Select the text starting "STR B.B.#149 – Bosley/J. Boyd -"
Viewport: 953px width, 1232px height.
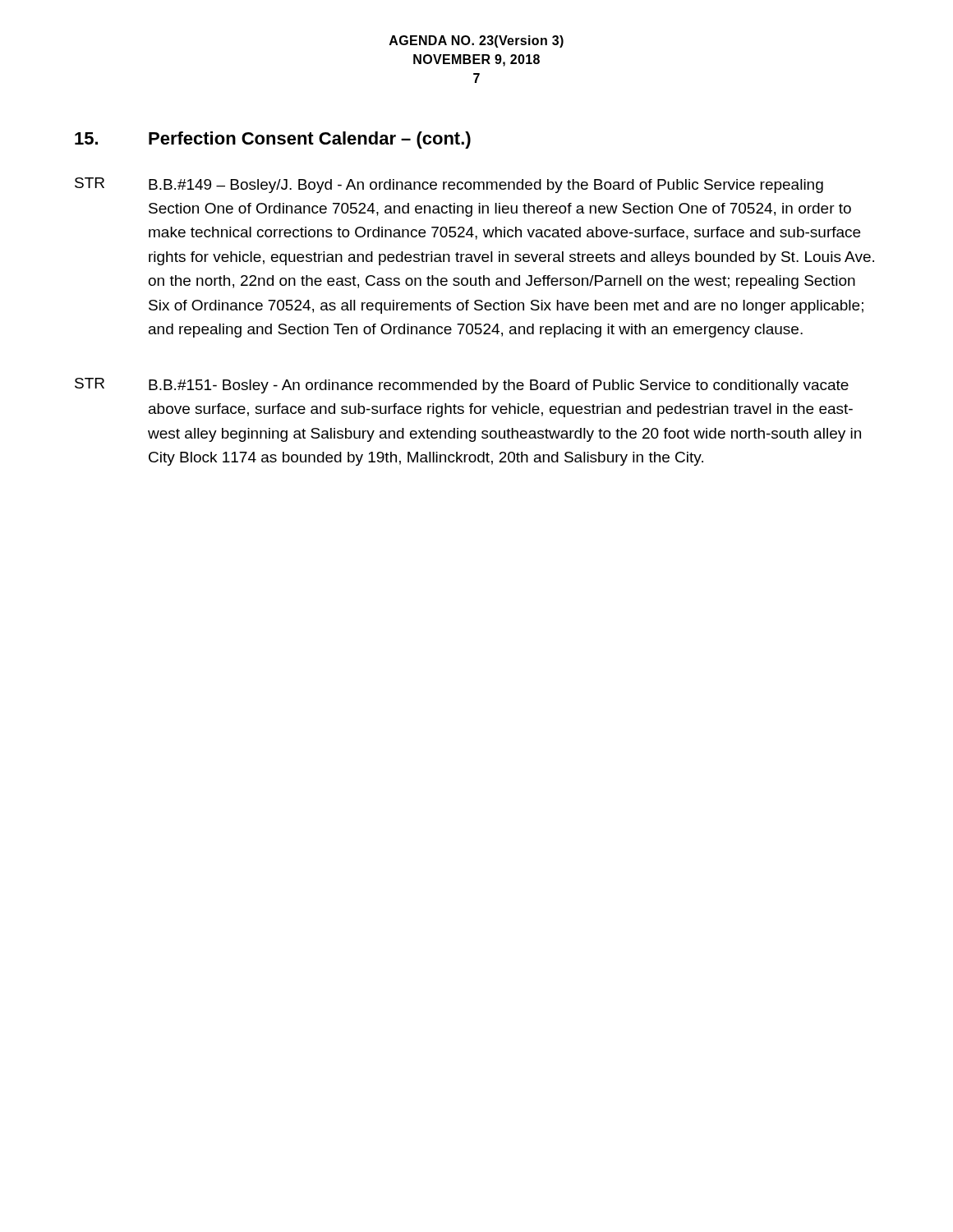click(x=476, y=257)
